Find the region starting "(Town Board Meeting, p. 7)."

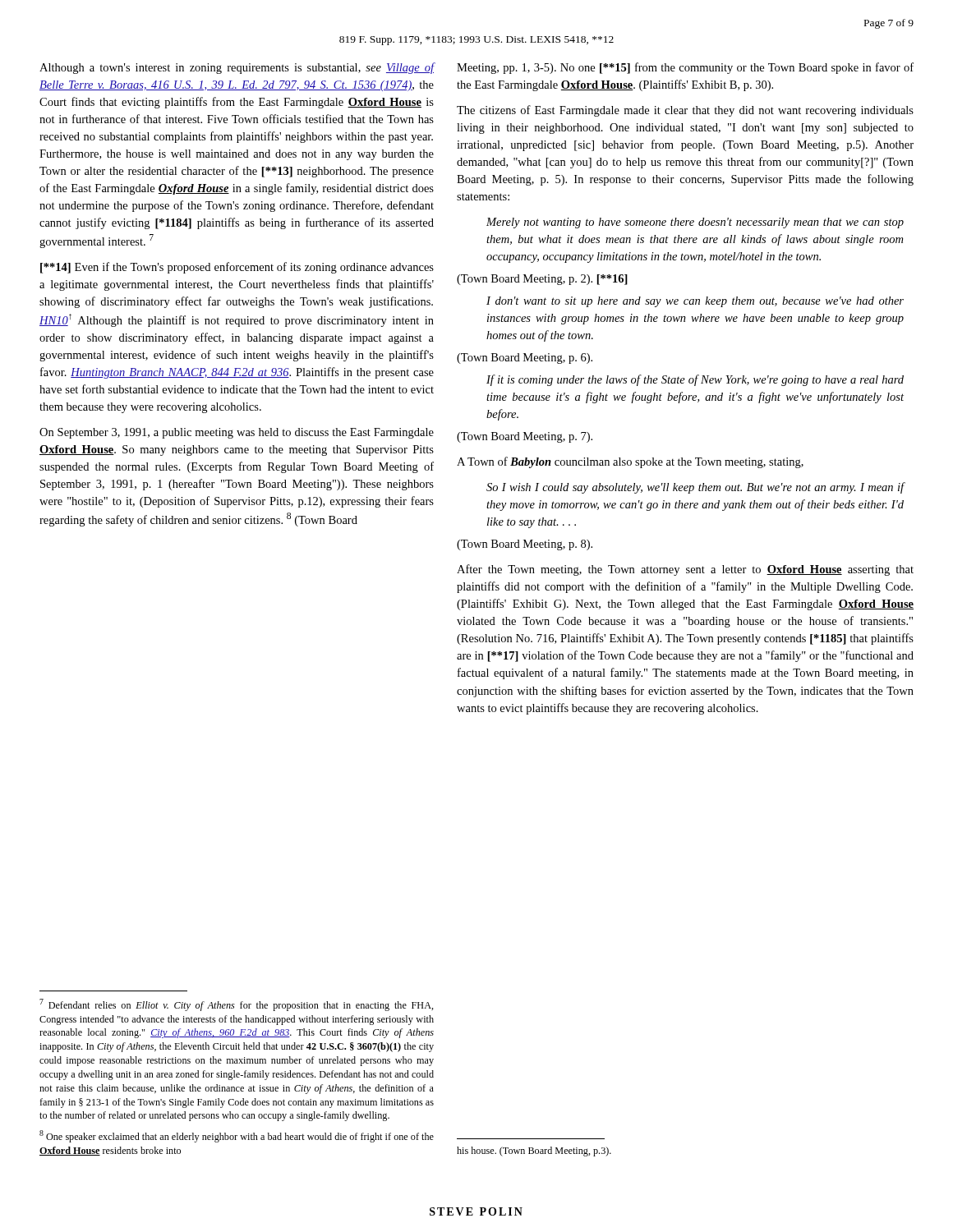pos(525,436)
